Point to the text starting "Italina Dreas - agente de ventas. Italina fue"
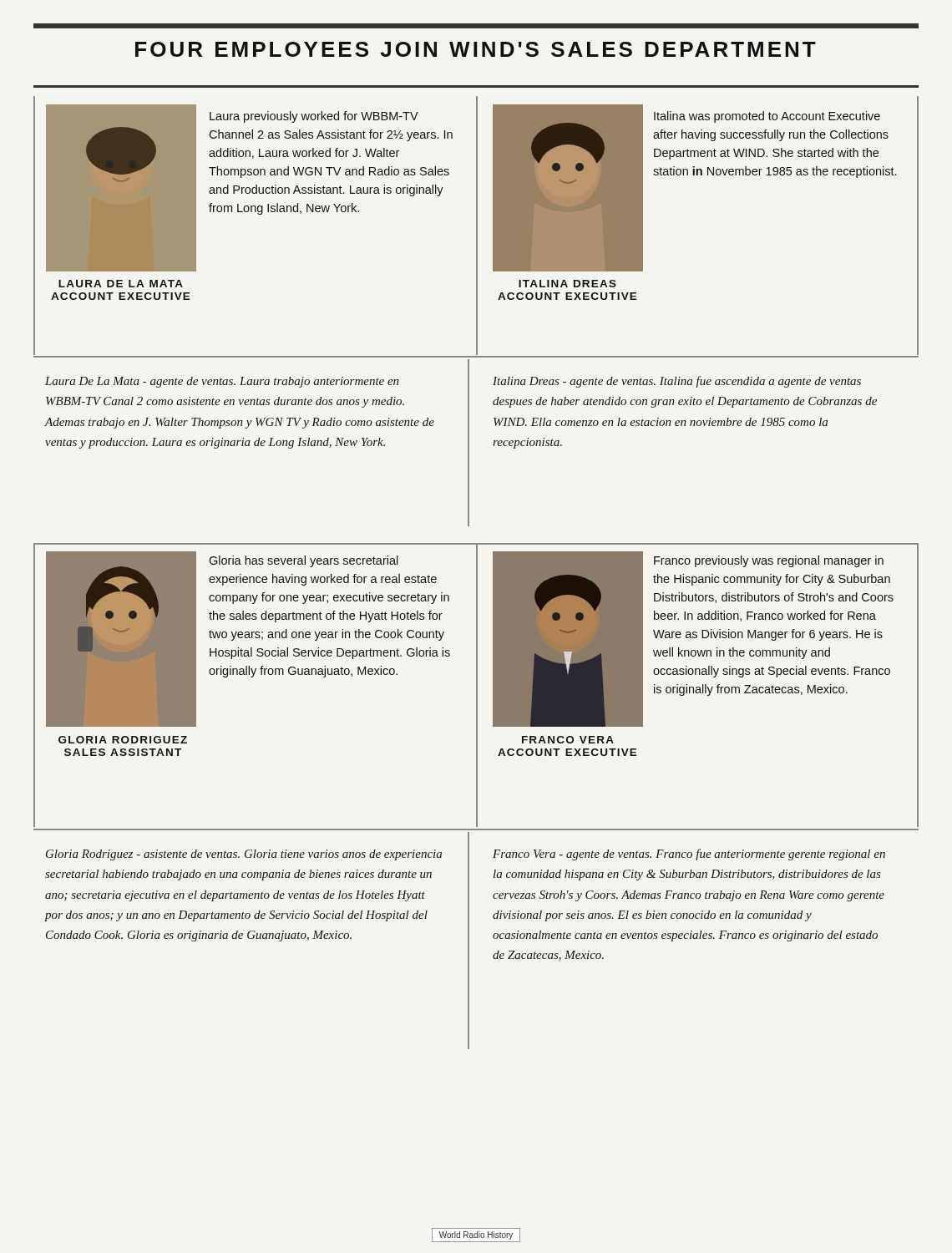 click(685, 411)
